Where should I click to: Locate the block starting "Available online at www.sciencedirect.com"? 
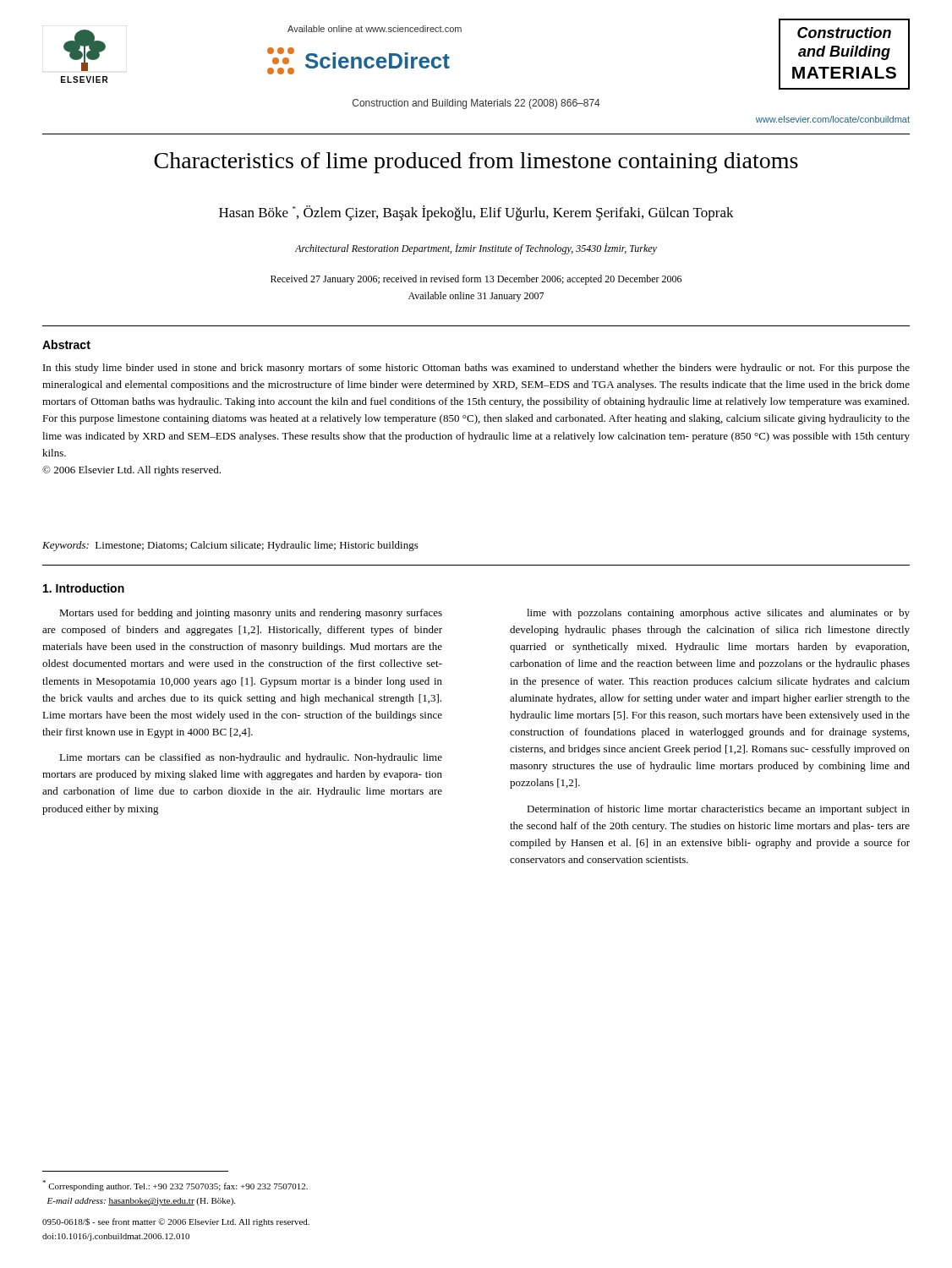pyautogui.click(x=375, y=29)
